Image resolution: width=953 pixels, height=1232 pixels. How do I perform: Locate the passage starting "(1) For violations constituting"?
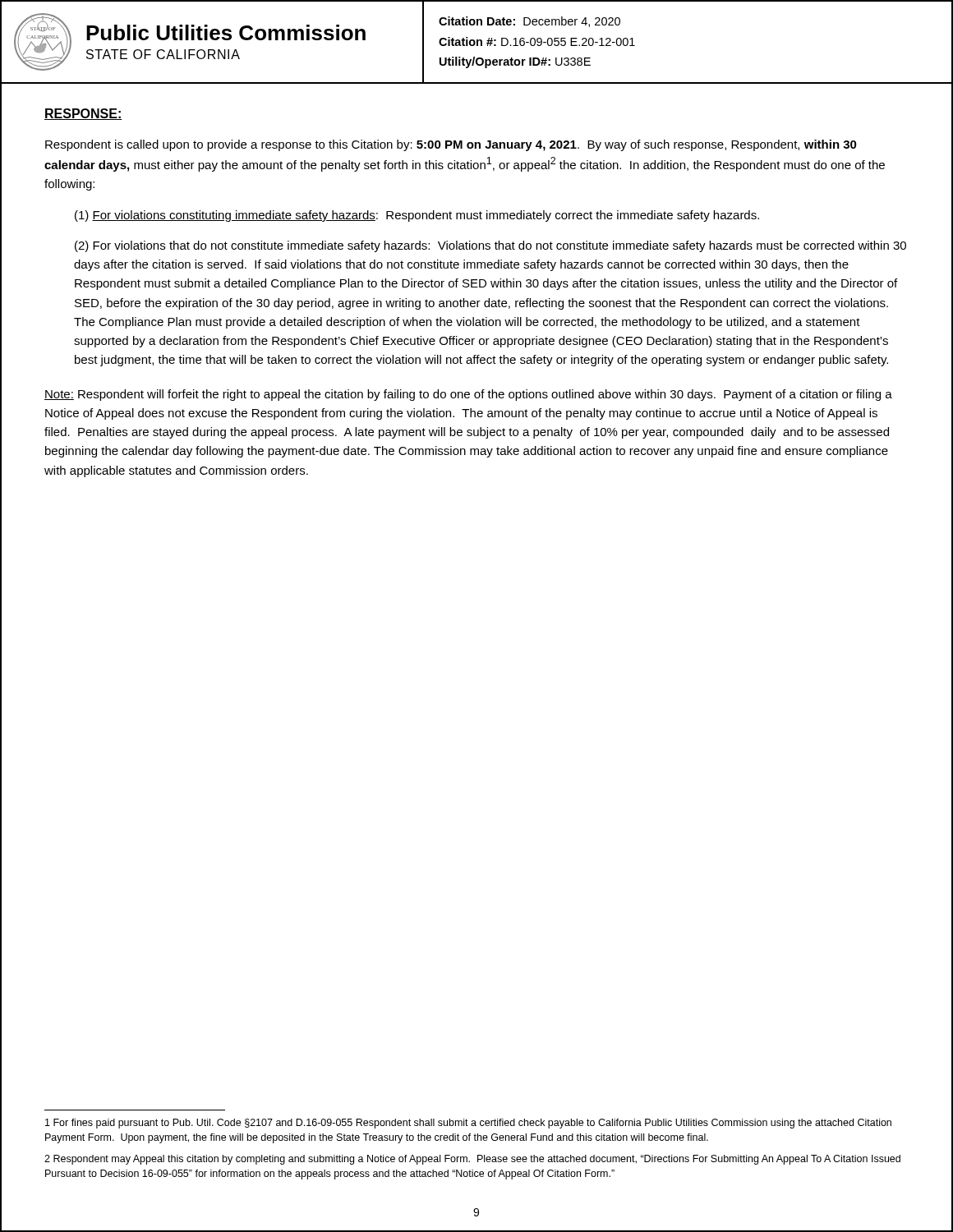417,214
